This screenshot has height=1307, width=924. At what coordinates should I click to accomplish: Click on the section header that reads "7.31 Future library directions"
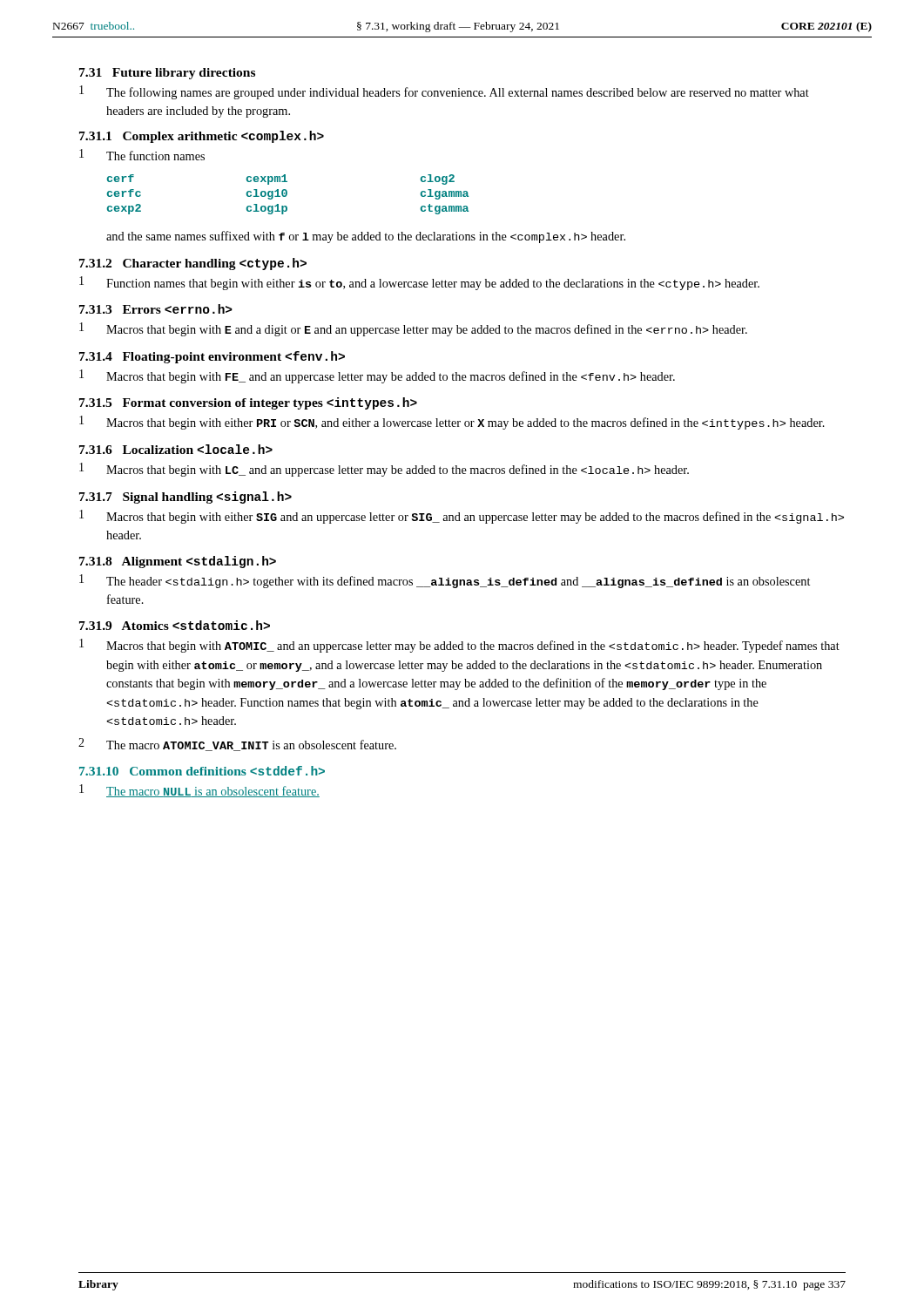[167, 72]
